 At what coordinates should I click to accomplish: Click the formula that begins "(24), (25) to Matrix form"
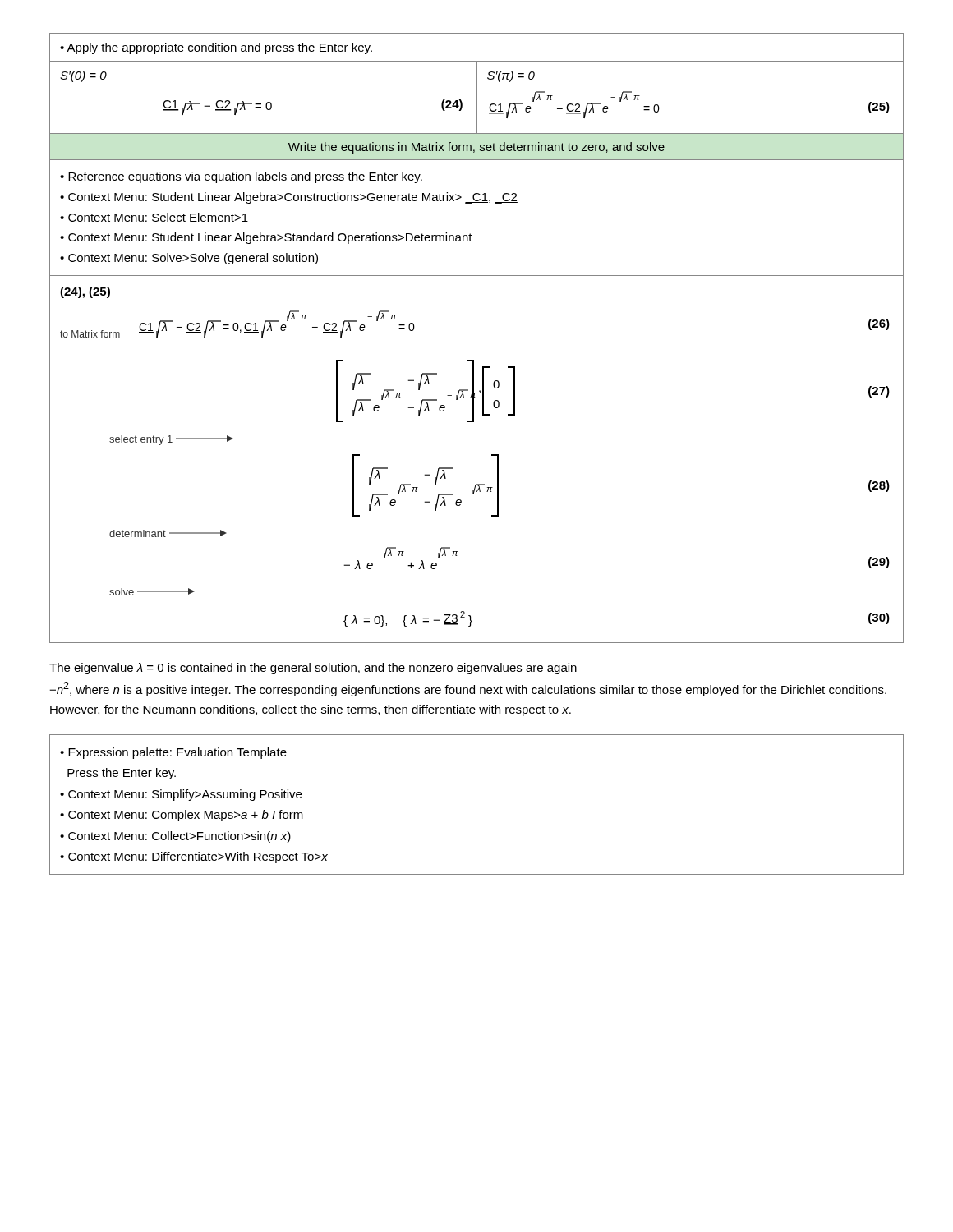coord(85,292)
